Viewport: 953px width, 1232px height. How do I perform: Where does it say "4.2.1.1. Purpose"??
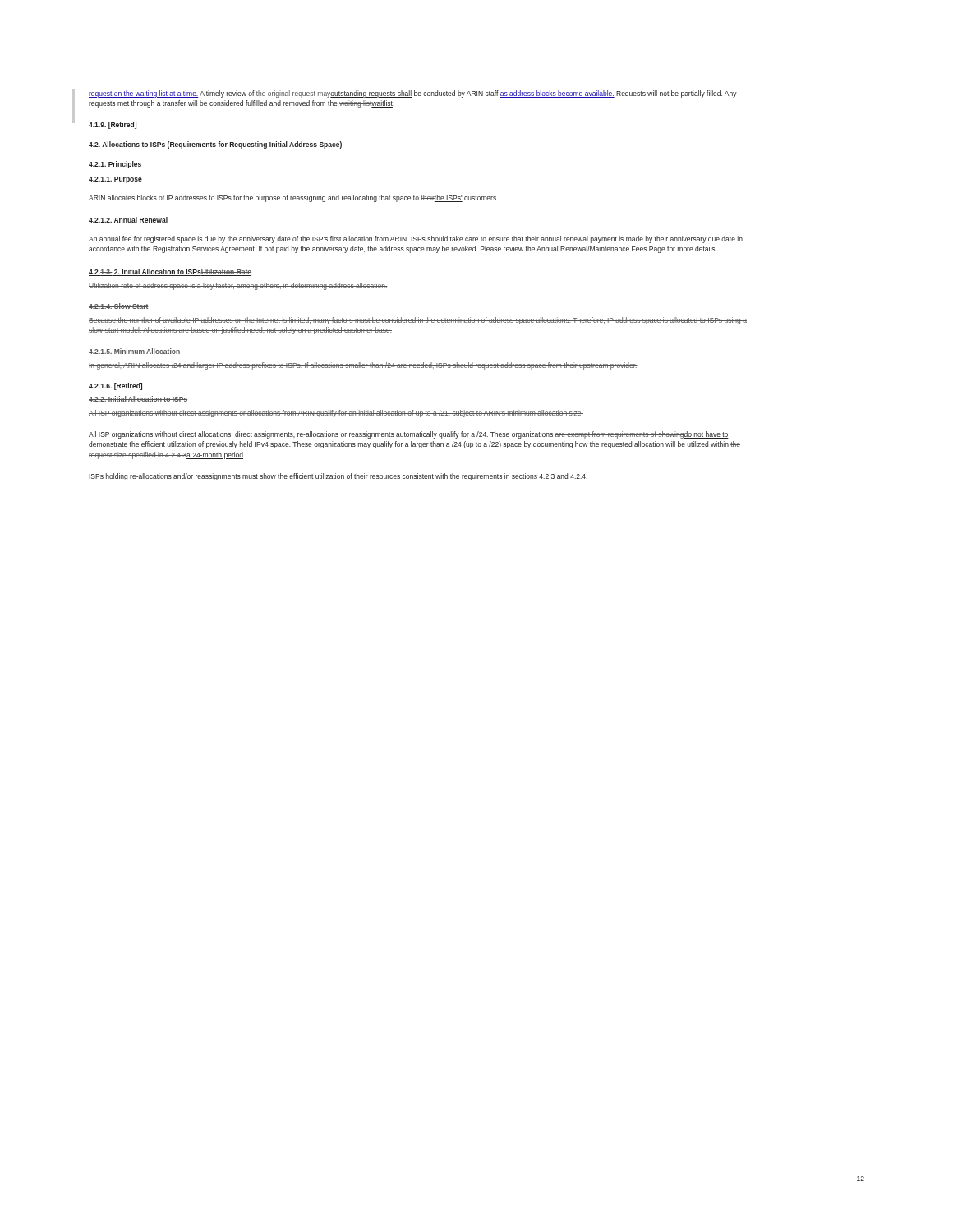(x=115, y=179)
